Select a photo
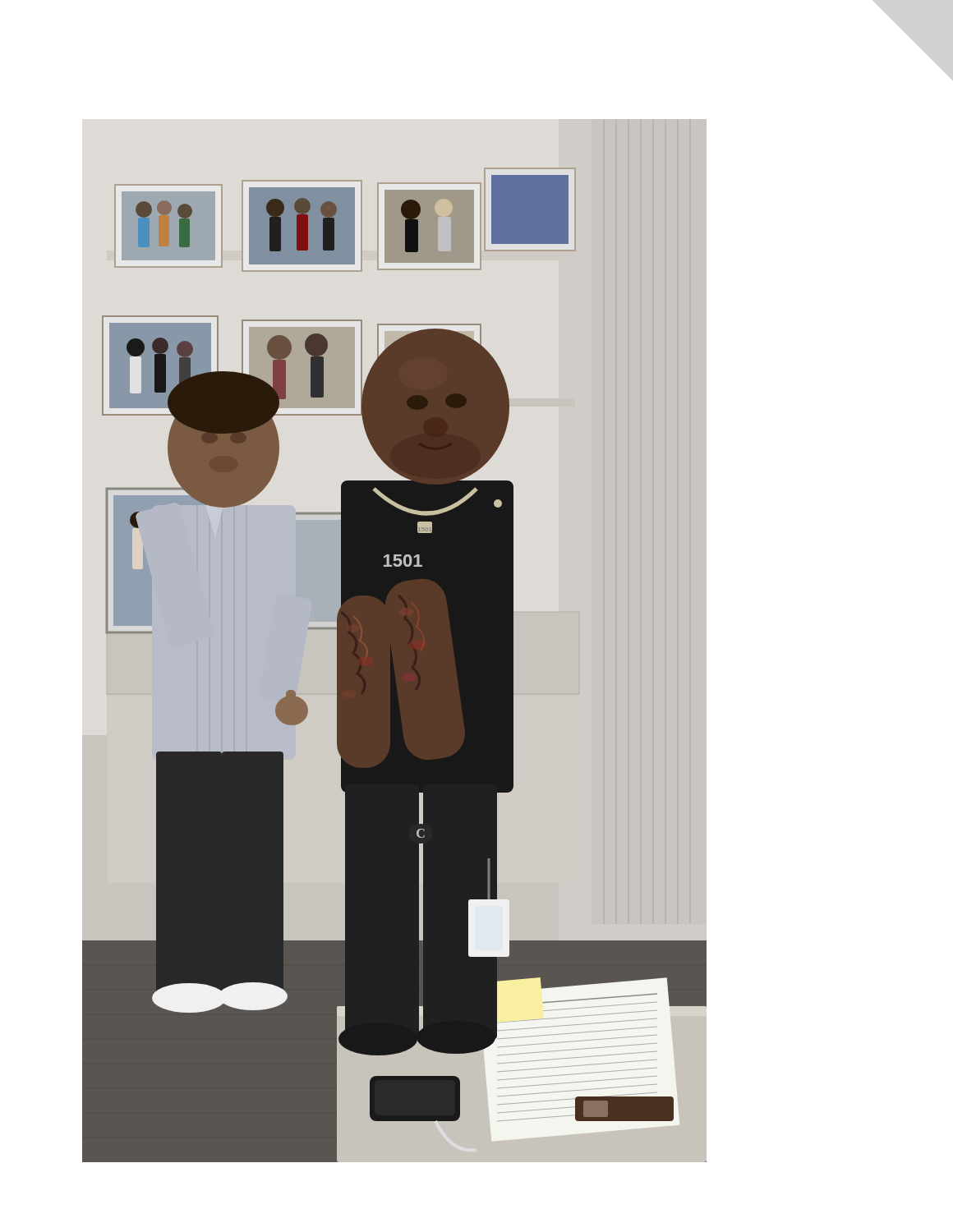Viewport: 953px width, 1232px height. coord(394,641)
